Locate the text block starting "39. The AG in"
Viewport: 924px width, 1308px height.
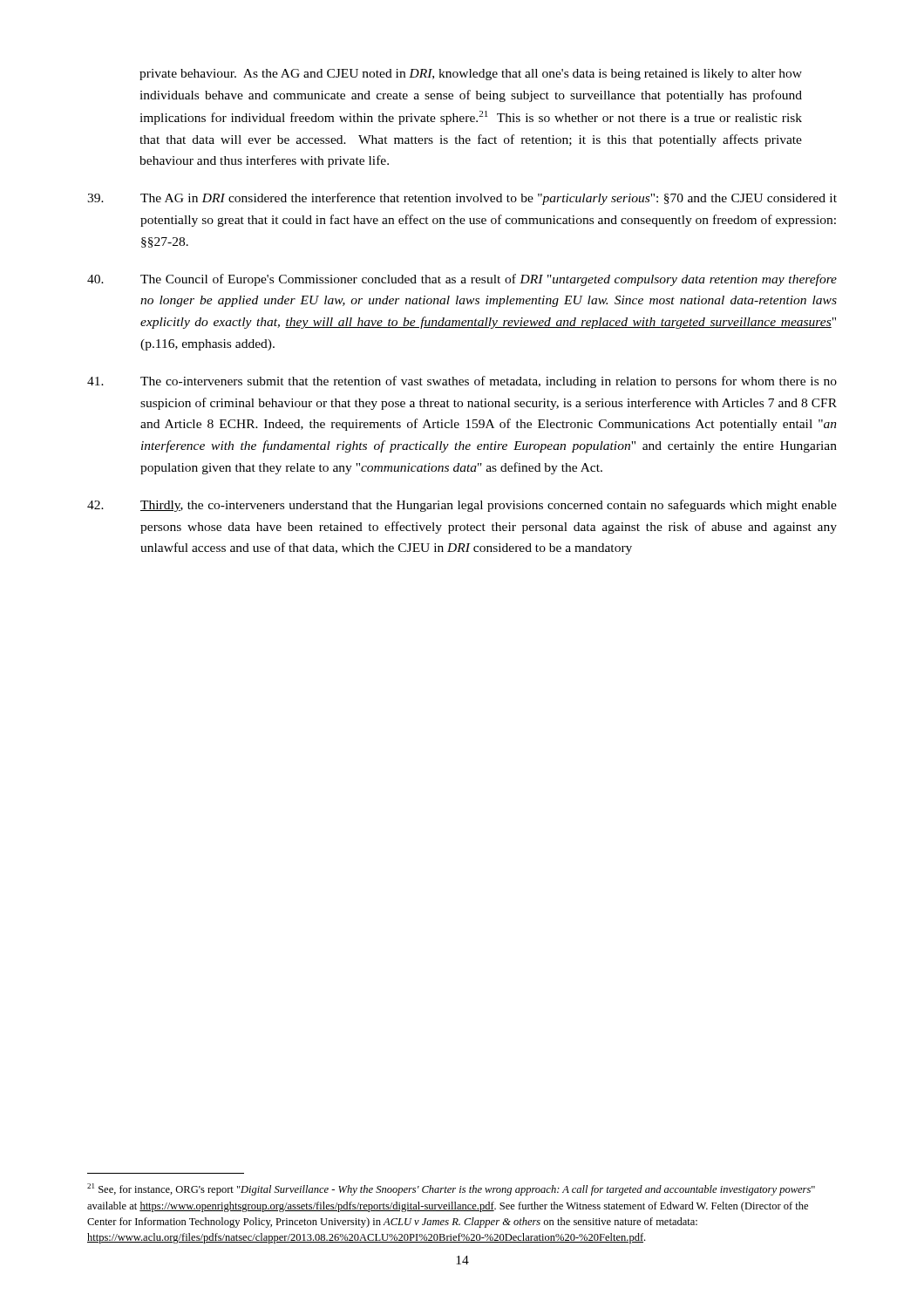(x=462, y=220)
